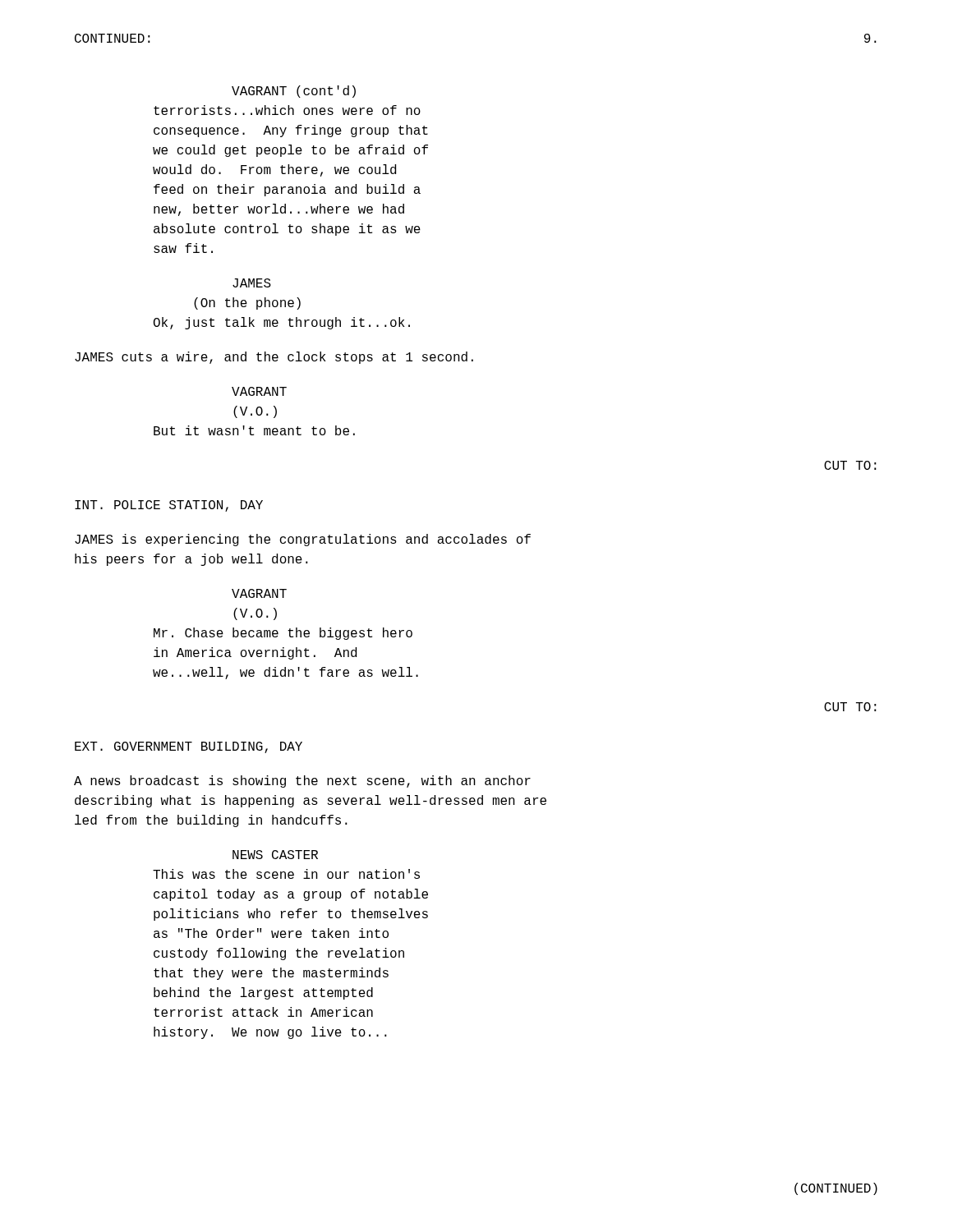Point to the text starting "EXT. GOVERNMENT BUILDING, DAY"
The image size is (953, 1232).
[189, 747]
